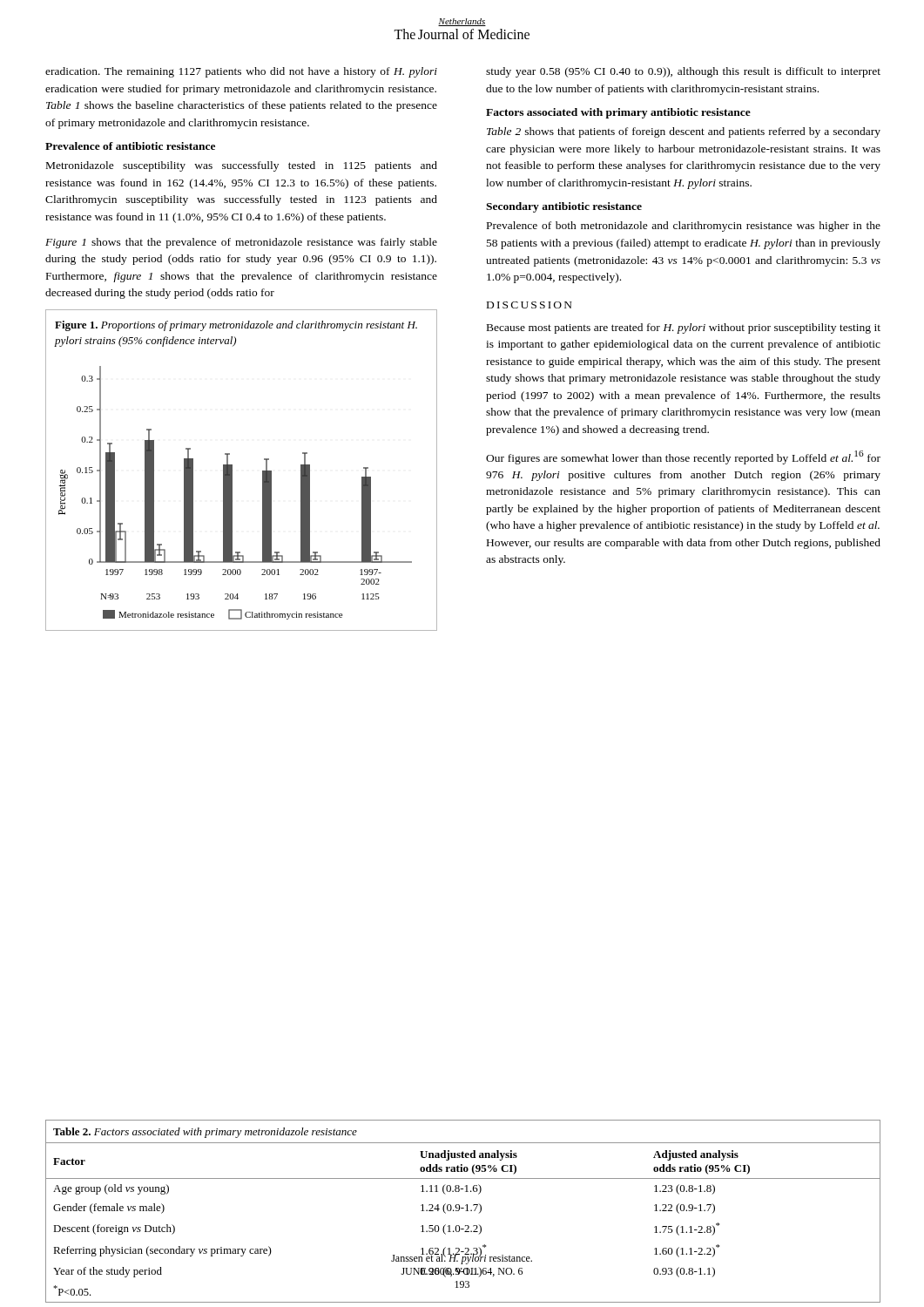The image size is (924, 1307).
Task: Point to the block beginning "study year 0.58 (95% CI 0.40 to 0.9)),"
Action: click(x=683, y=80)
